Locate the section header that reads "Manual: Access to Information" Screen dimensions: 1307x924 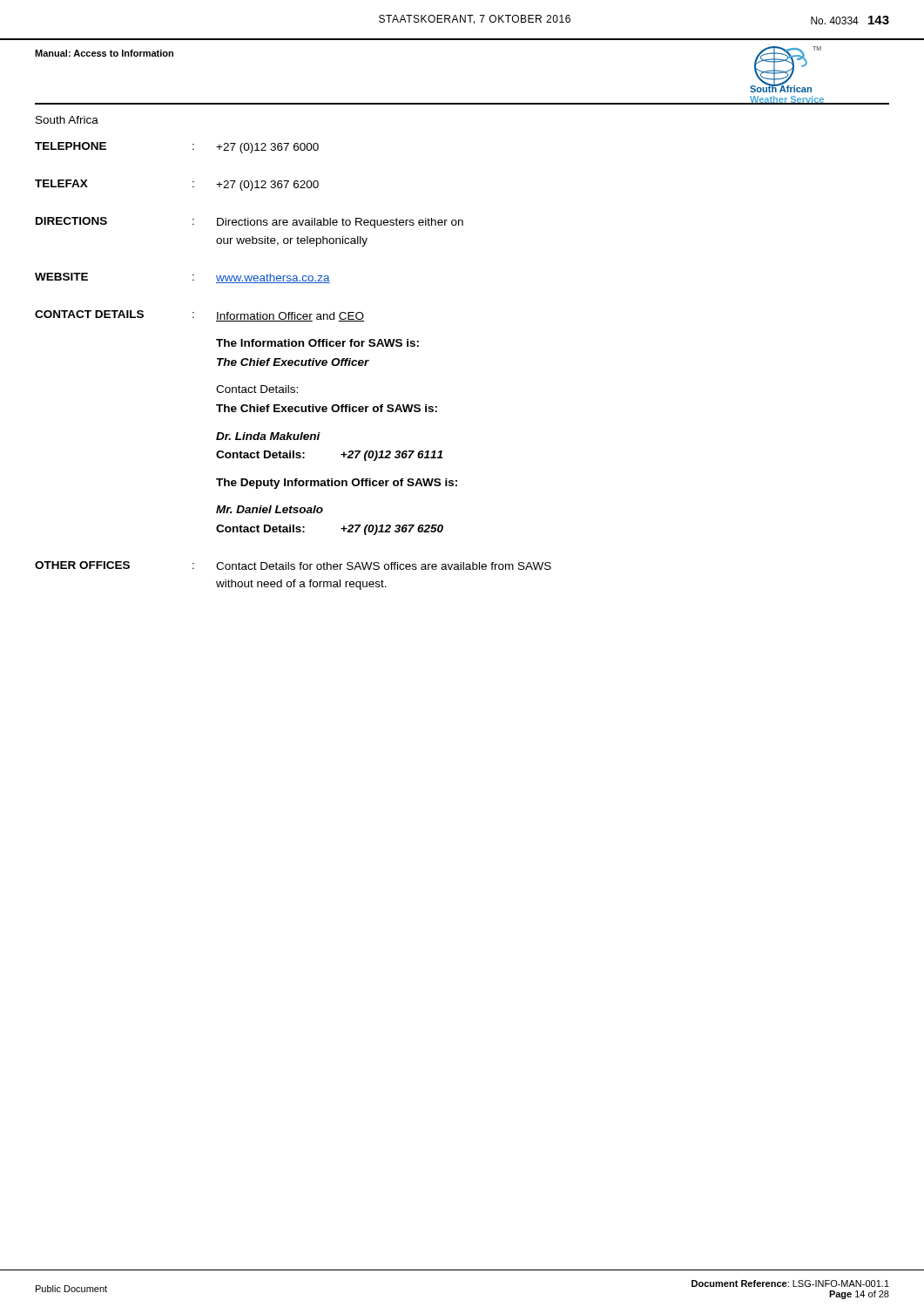pyautogui.click(x=104, y=53)
